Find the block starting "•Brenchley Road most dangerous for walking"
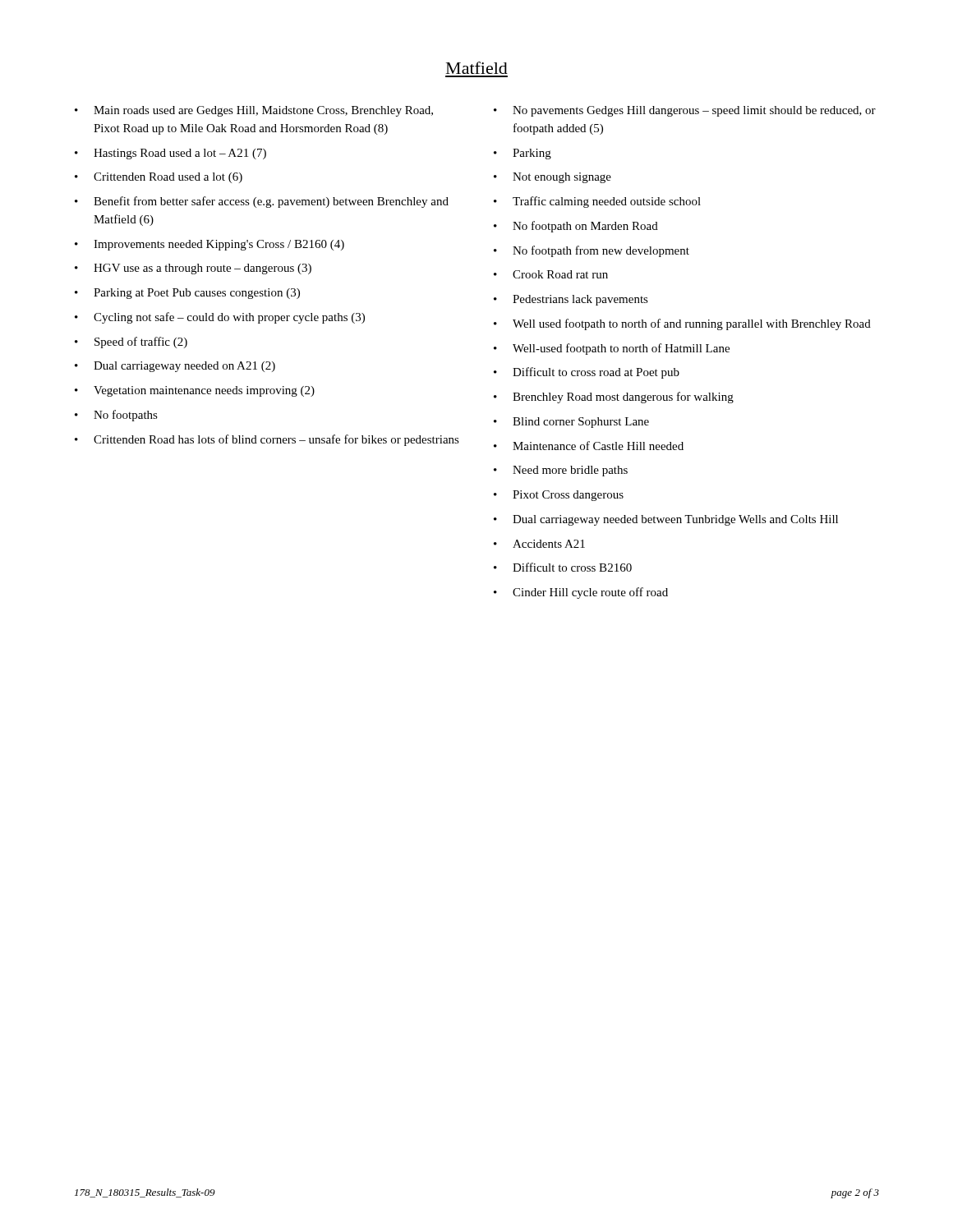Screen dimensions: 1232x953 click(686, 397)
